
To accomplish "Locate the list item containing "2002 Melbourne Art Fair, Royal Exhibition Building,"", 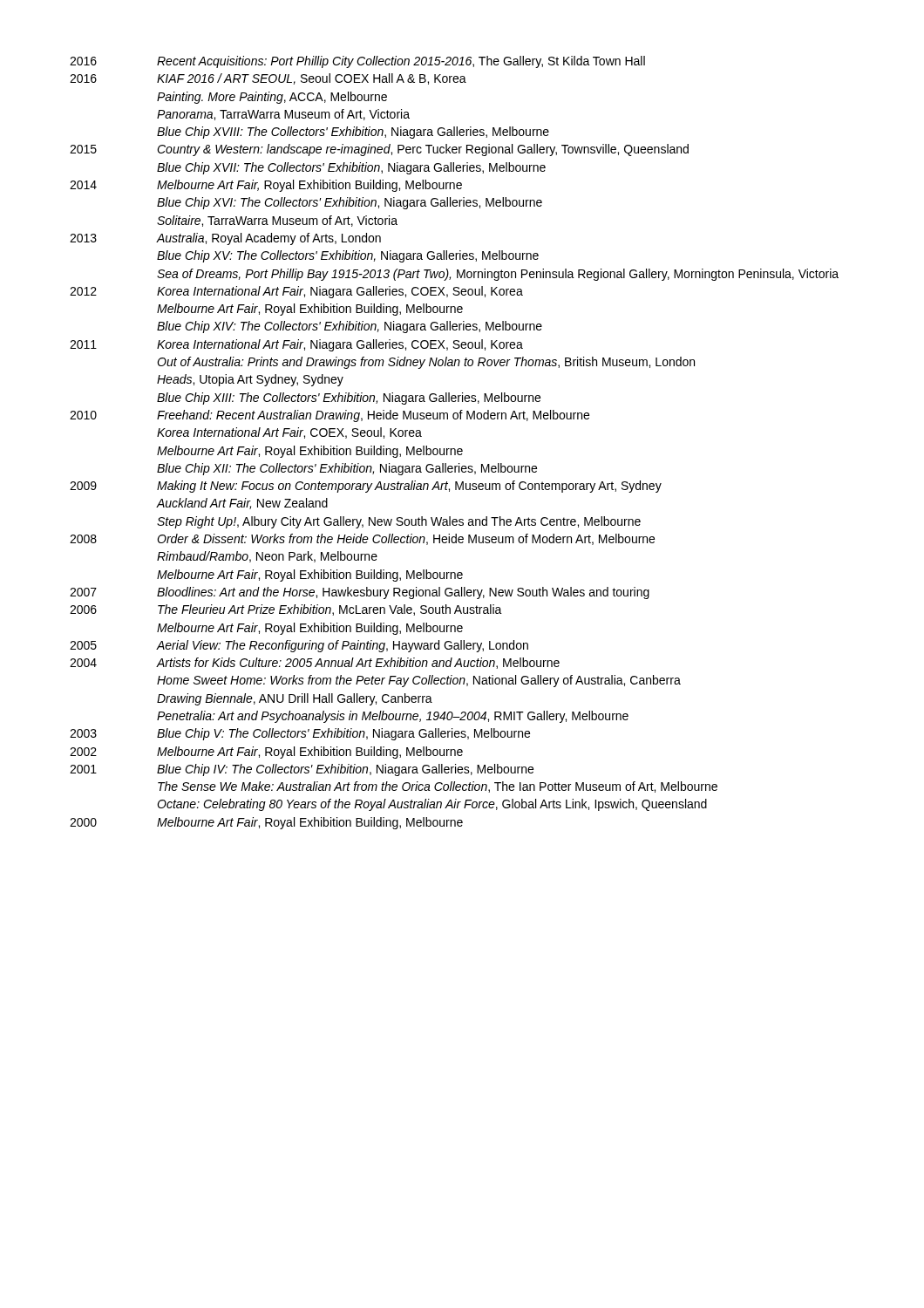I will pyautogui.click(x=462, y=751).
